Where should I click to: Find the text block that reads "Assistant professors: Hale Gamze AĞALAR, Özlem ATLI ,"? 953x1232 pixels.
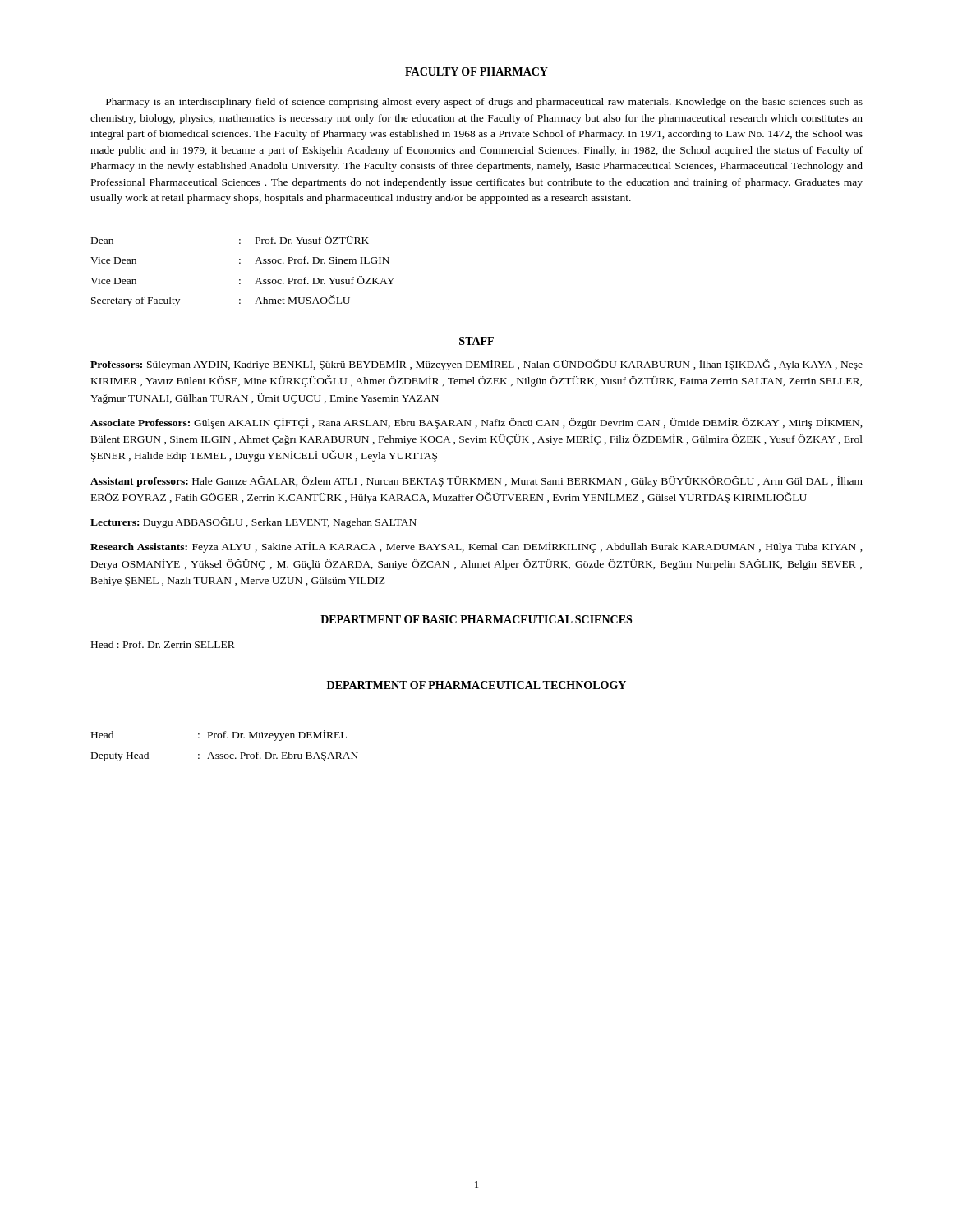(x=476, y=489)
